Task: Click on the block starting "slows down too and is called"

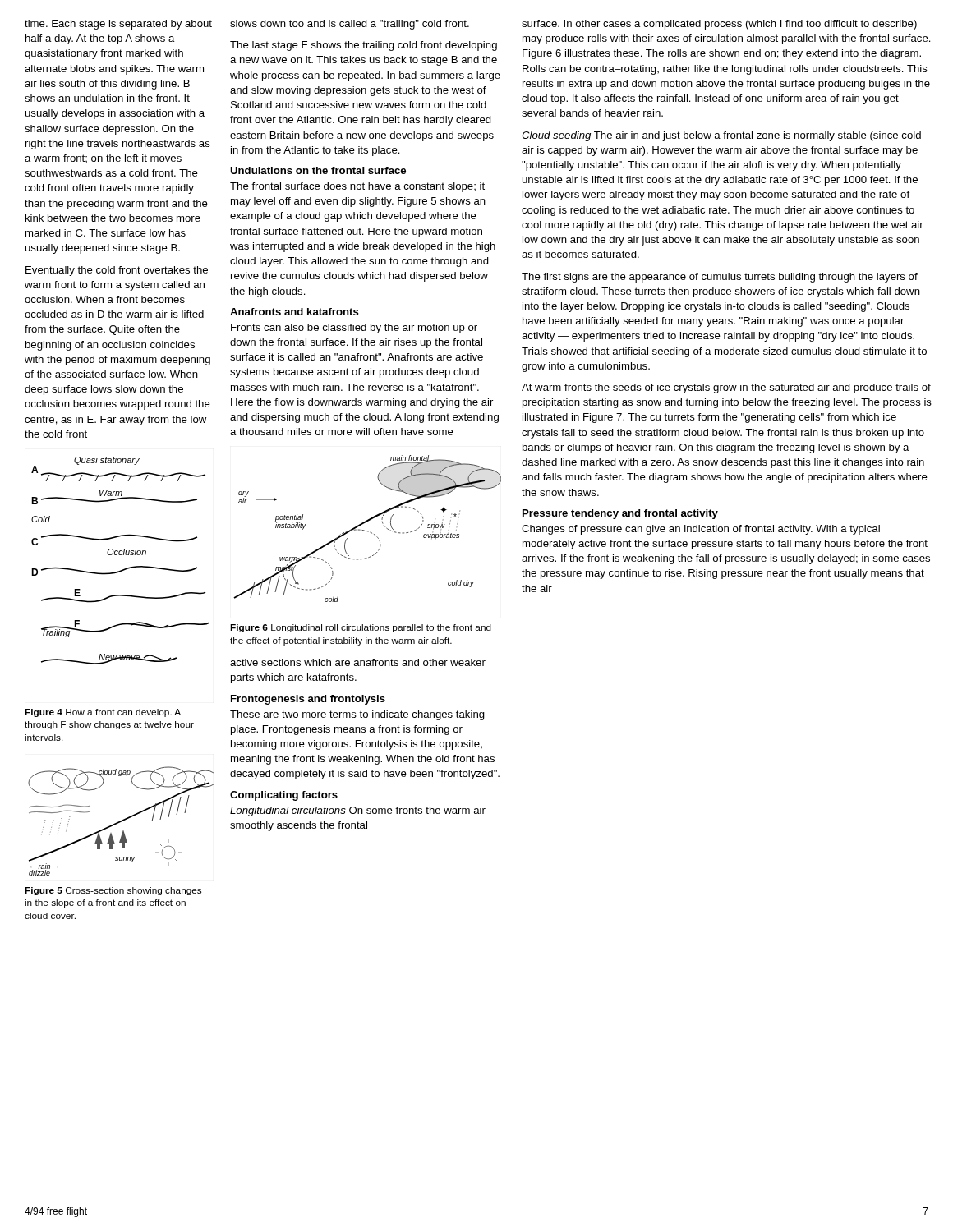Action: pyautogui.click(x=366, y=24)
